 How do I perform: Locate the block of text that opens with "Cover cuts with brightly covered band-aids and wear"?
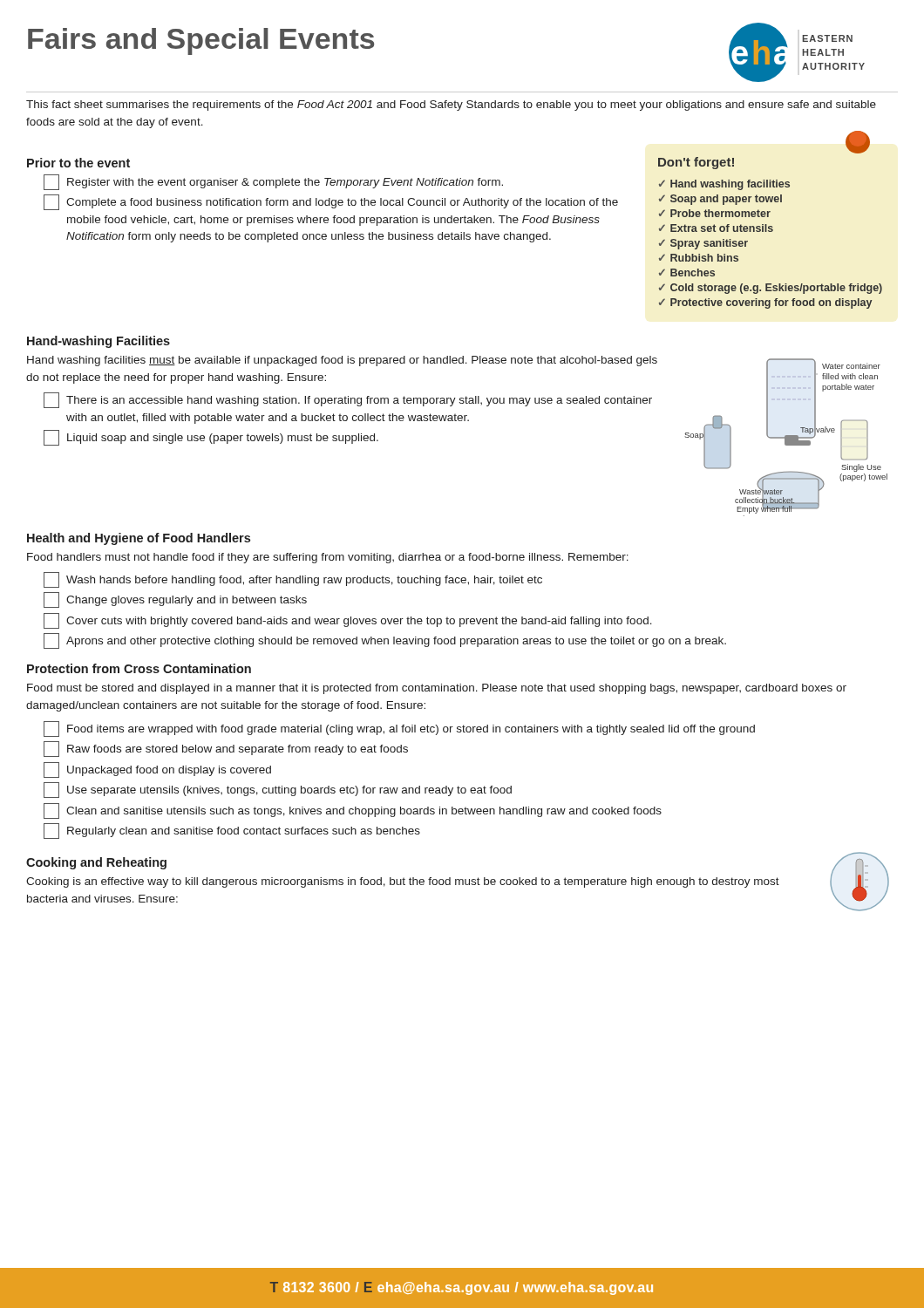click(471, 621)
